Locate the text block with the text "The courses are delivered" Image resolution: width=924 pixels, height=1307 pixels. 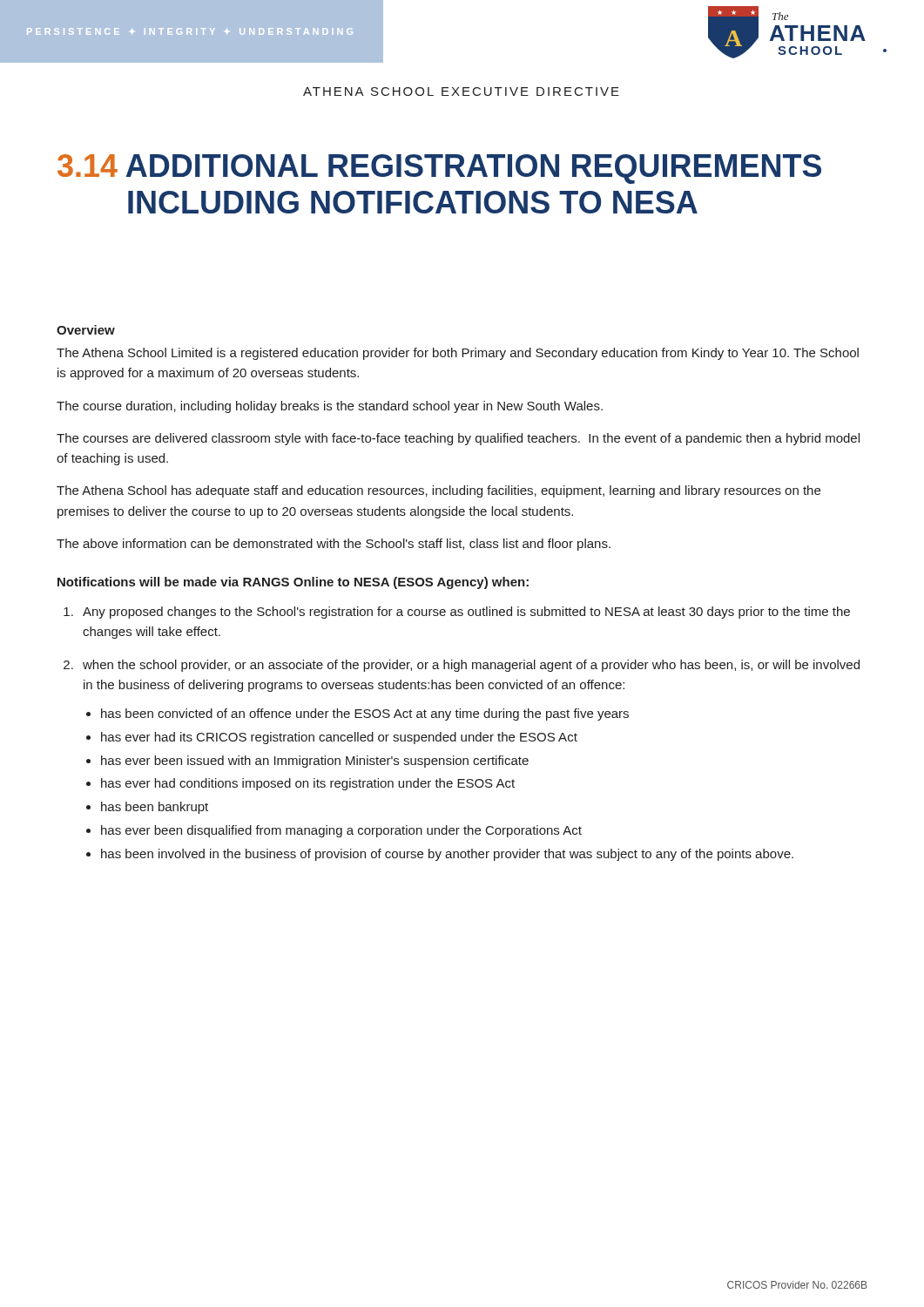(x=459, y=448)
